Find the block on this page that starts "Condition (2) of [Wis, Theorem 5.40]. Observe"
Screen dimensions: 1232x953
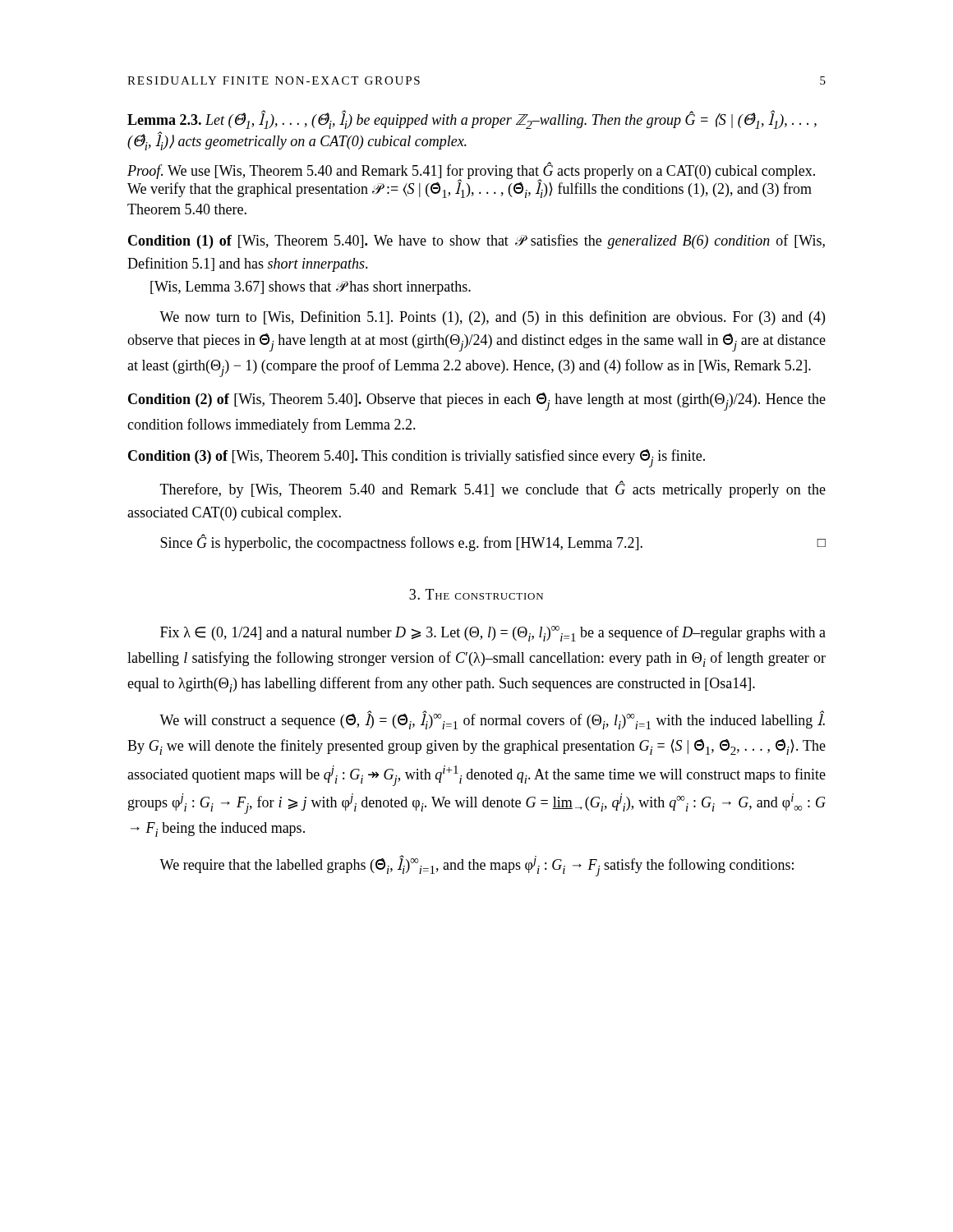tap(476, 413)
